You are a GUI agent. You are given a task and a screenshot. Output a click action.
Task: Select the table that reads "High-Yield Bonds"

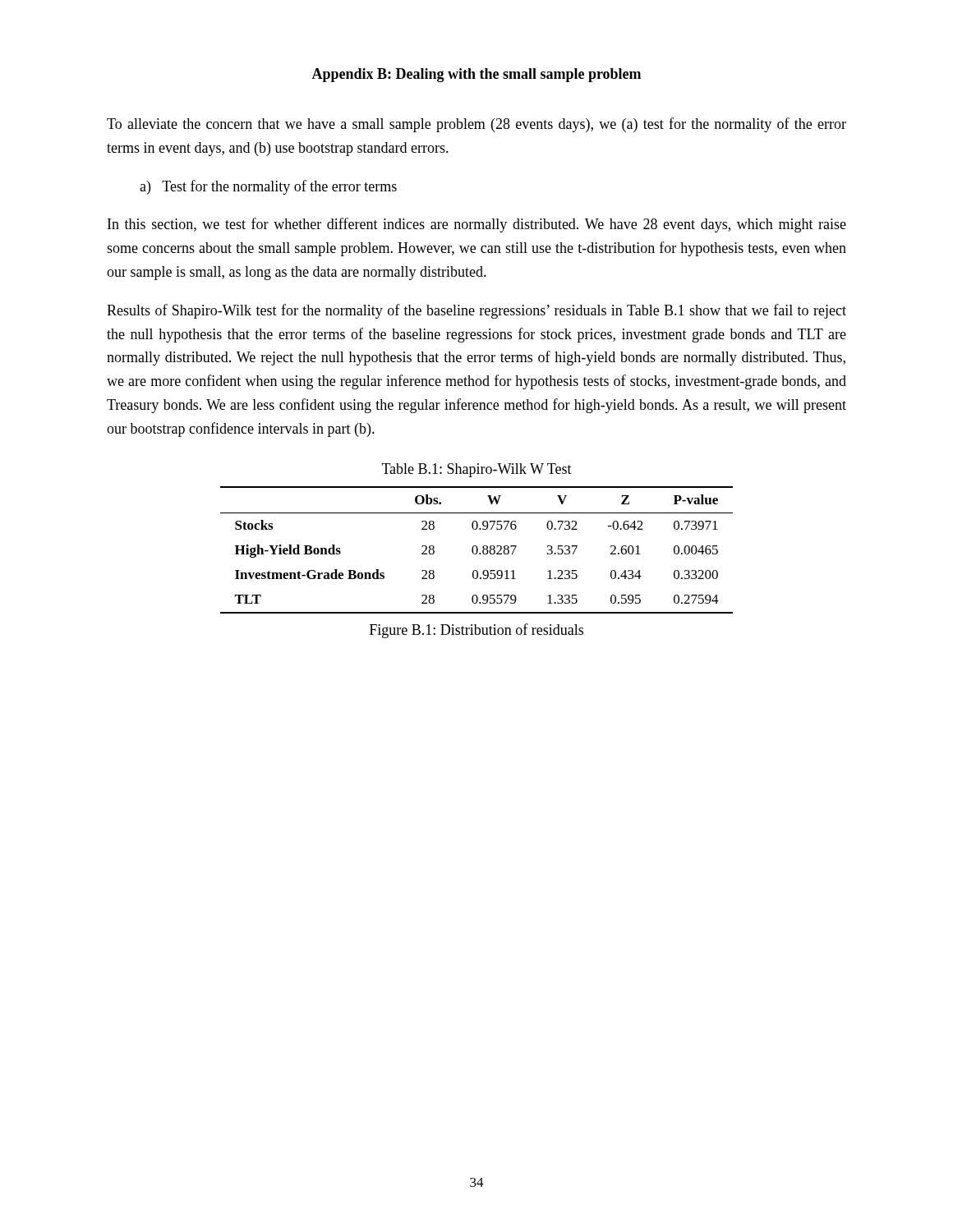(x=476, y=550)
